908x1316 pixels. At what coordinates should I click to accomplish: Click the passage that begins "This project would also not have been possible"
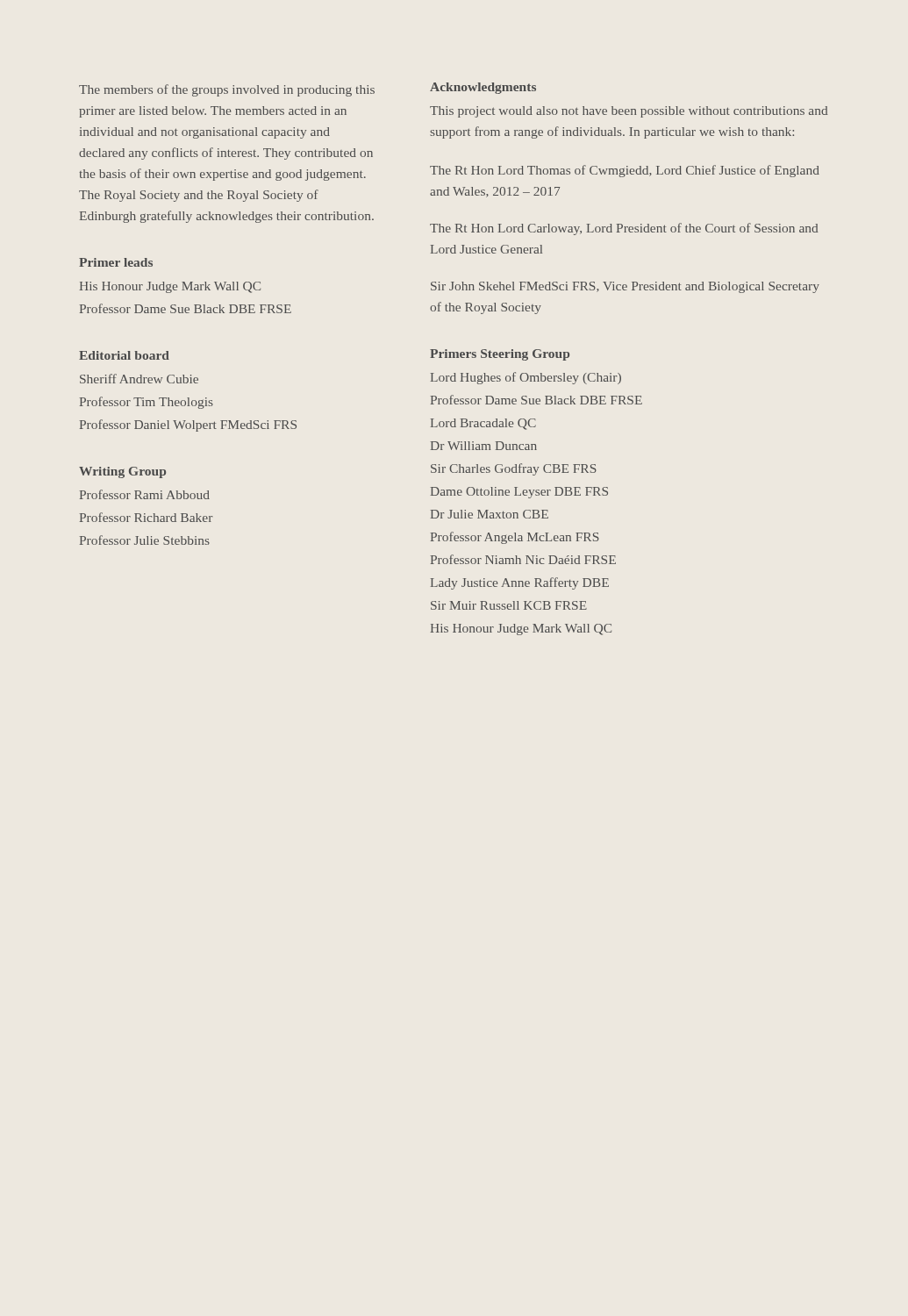pyautogui.click(x=629, y=121)
